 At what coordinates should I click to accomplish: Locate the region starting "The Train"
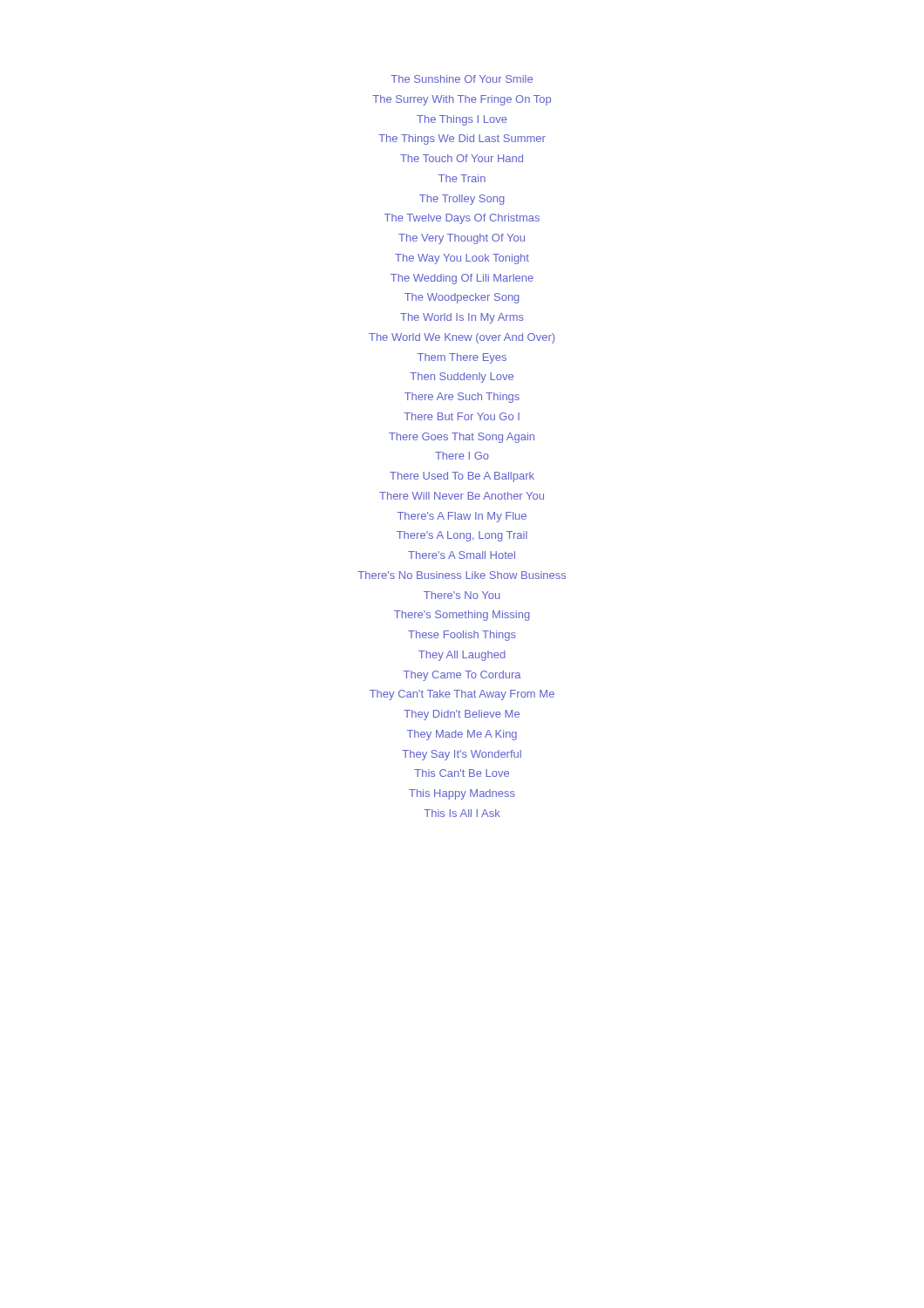[x=462, y=178]
